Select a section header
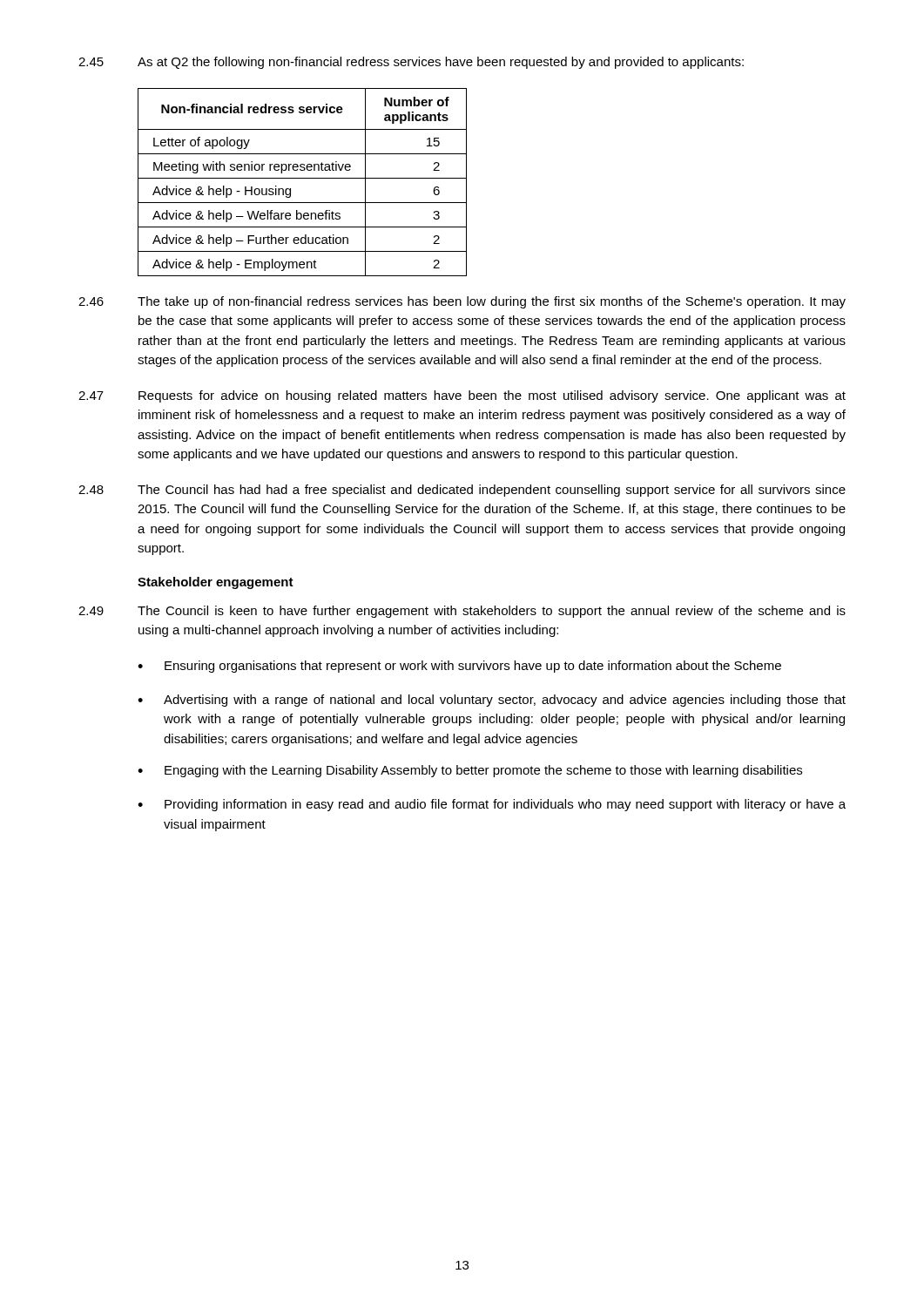This screenshot has width=924, height=1307. pyautogui.click(x=215, y=581)
